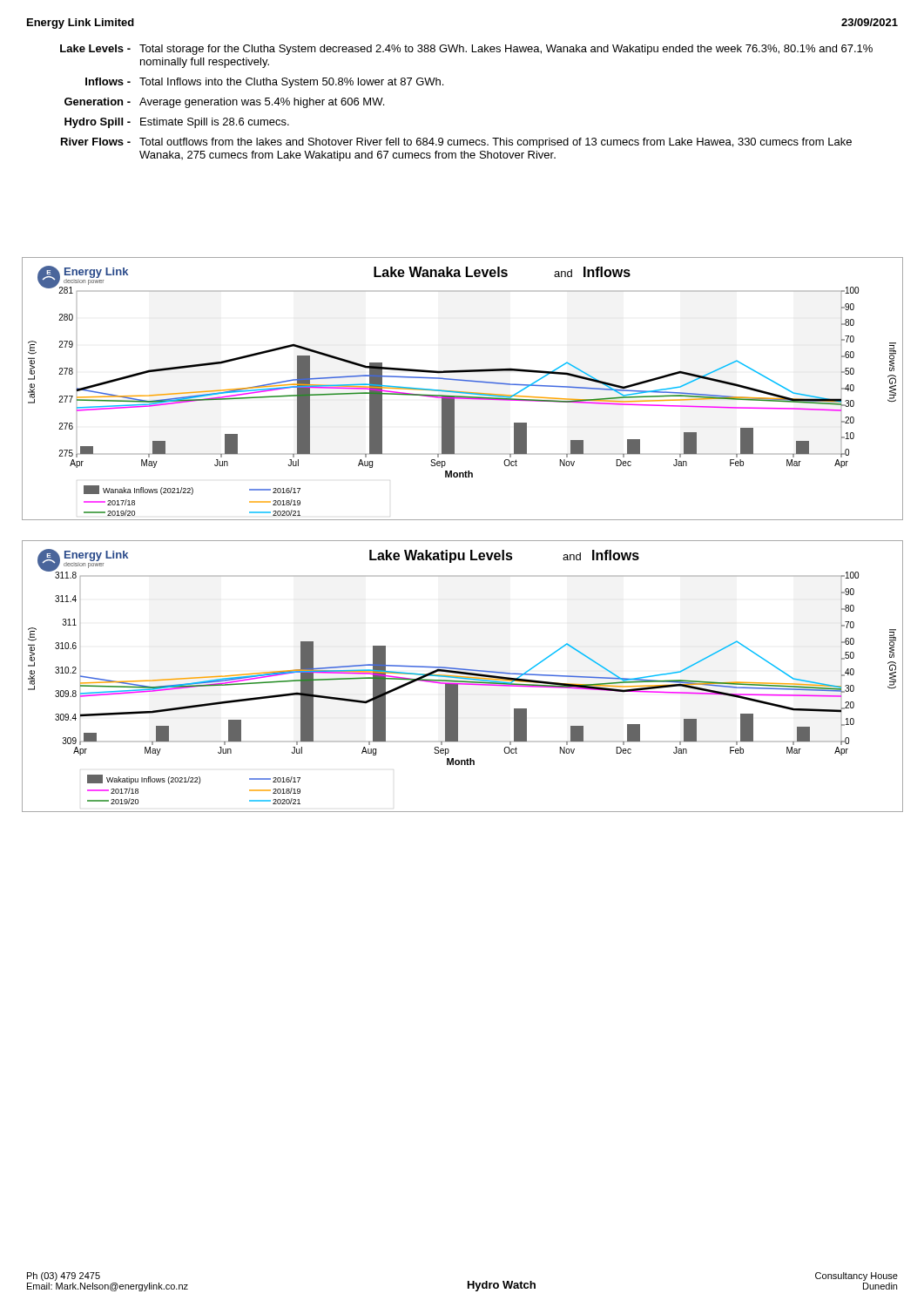The height and width of the screenshot is (1307, 924).
Task: Click on the list item containing "Hydro Spill - Estimate"
Action: [x=177, y=123]
